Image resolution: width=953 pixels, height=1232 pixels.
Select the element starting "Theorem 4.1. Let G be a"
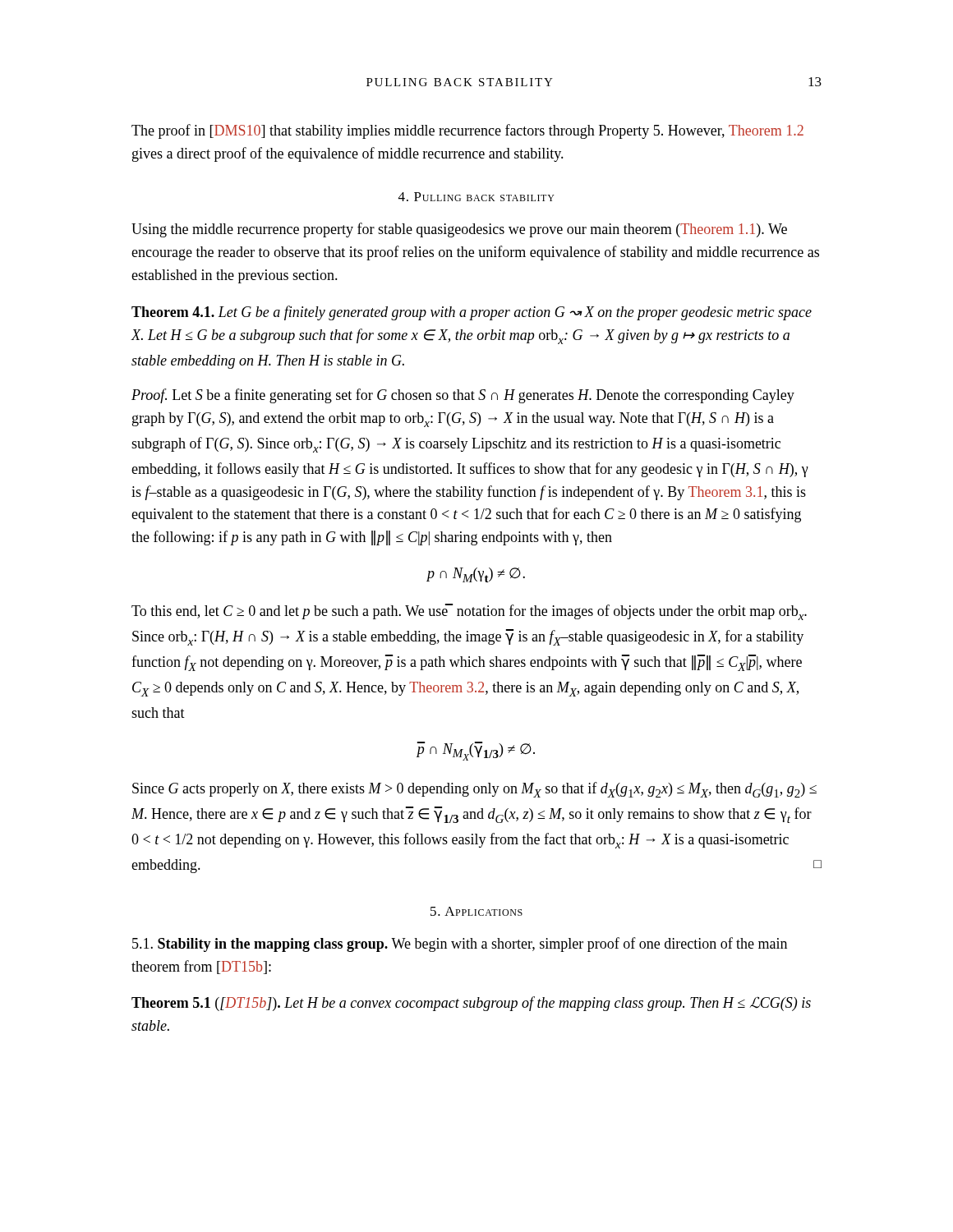tap(476, 337)
